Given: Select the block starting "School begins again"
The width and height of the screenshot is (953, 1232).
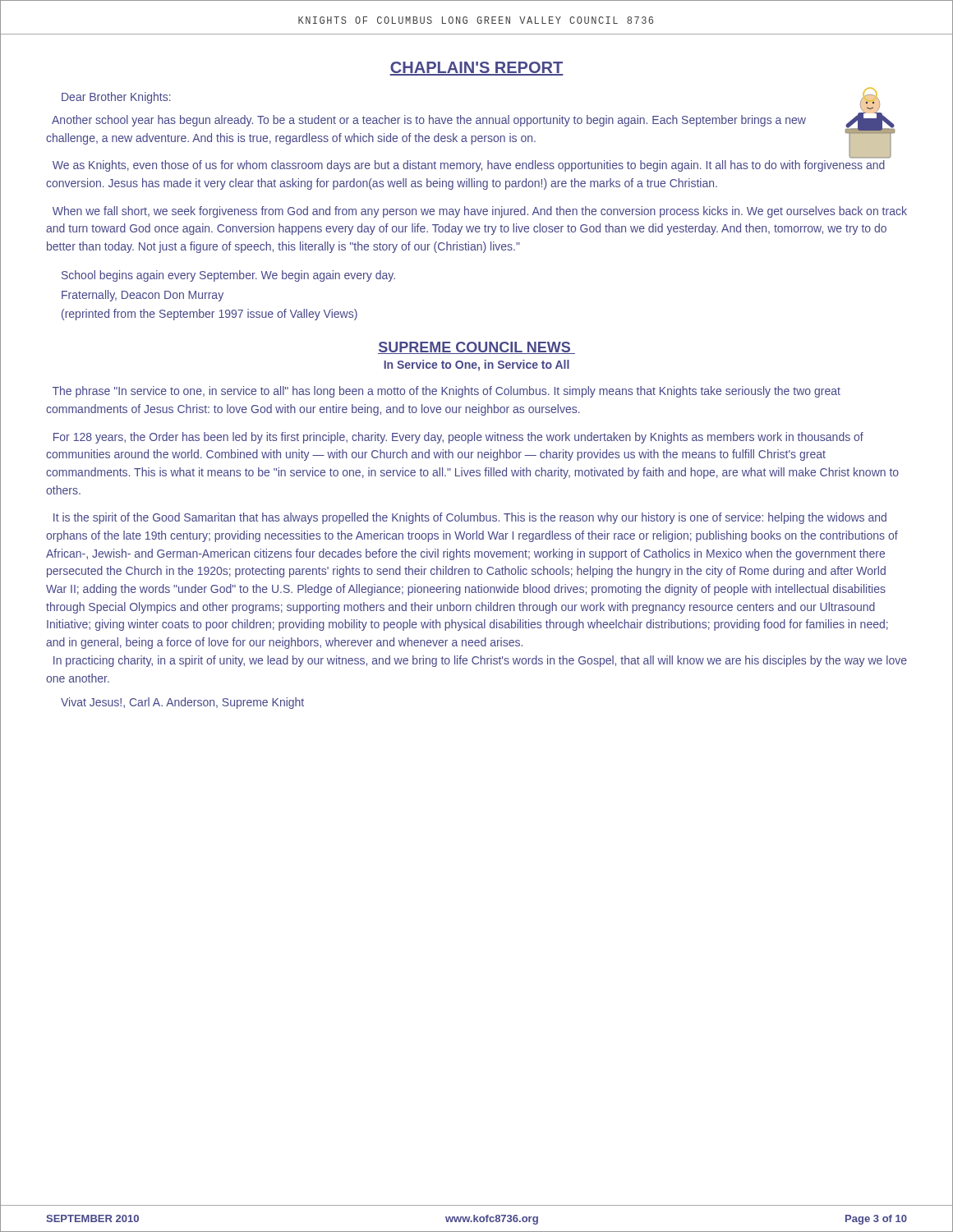Looking at the screenshot, I should tap(228, 295).
